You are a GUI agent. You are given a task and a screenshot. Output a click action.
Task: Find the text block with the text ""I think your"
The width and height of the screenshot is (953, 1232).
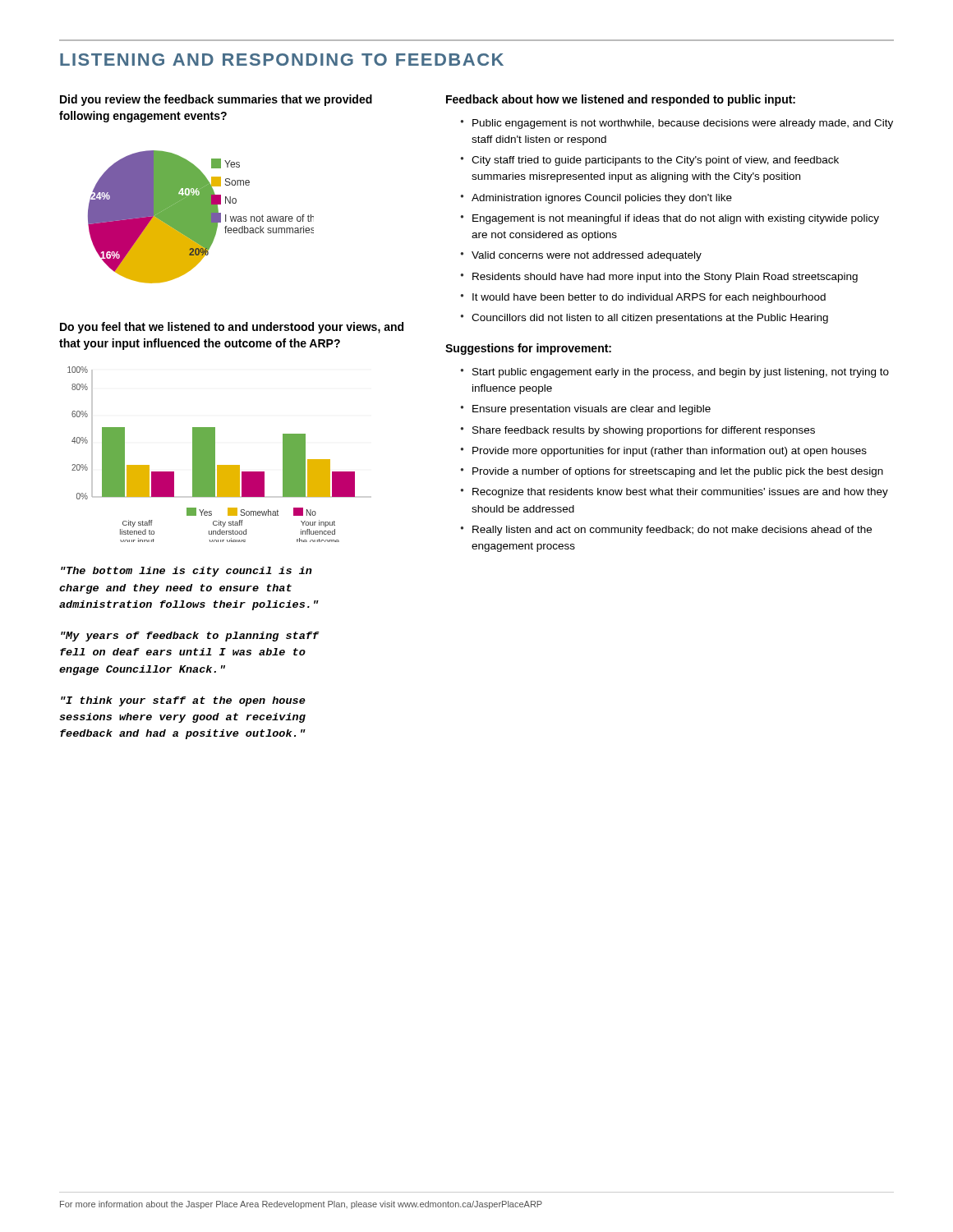tap(182, 718)
